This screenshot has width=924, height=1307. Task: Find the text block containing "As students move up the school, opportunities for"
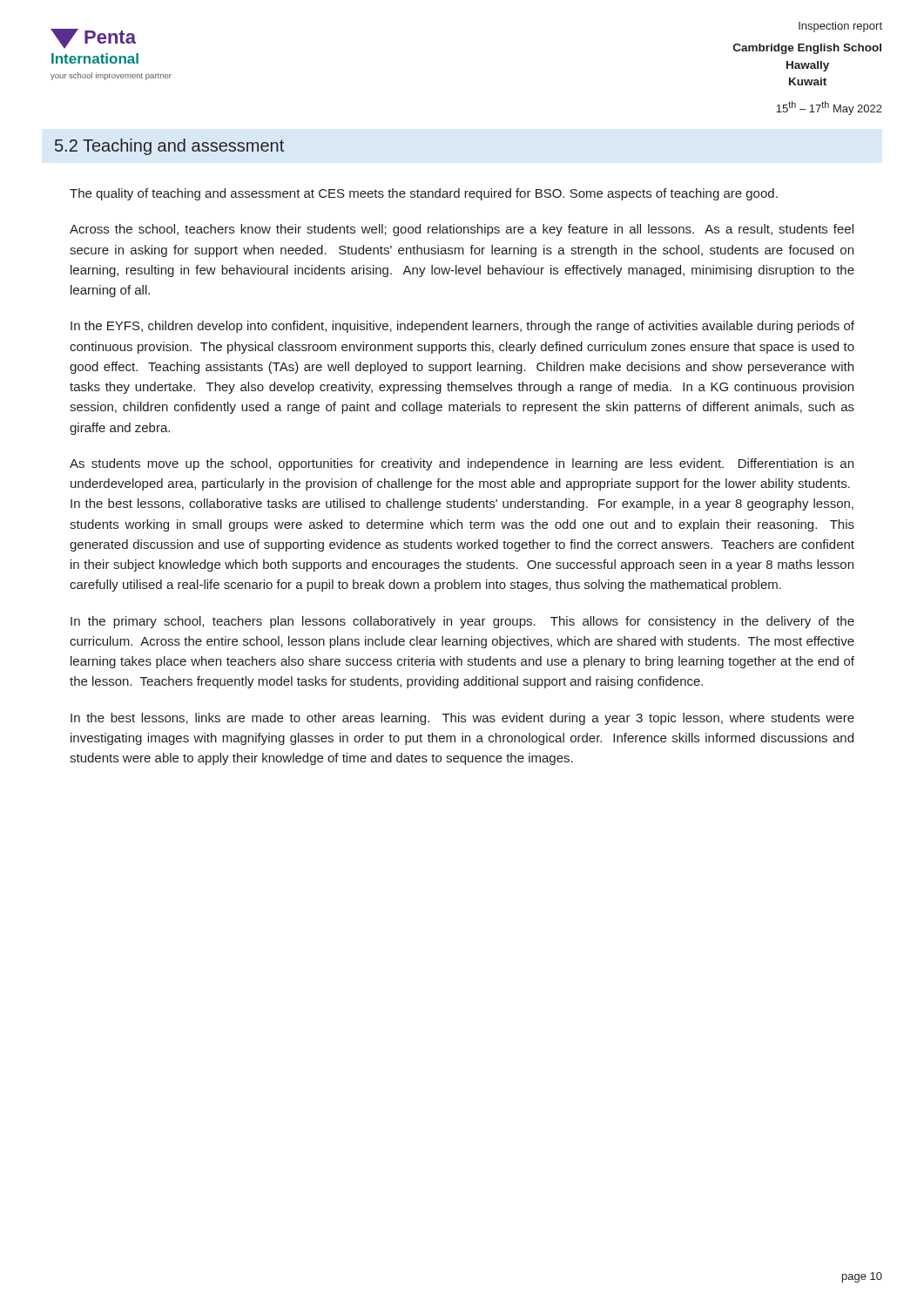click(462, 524)
